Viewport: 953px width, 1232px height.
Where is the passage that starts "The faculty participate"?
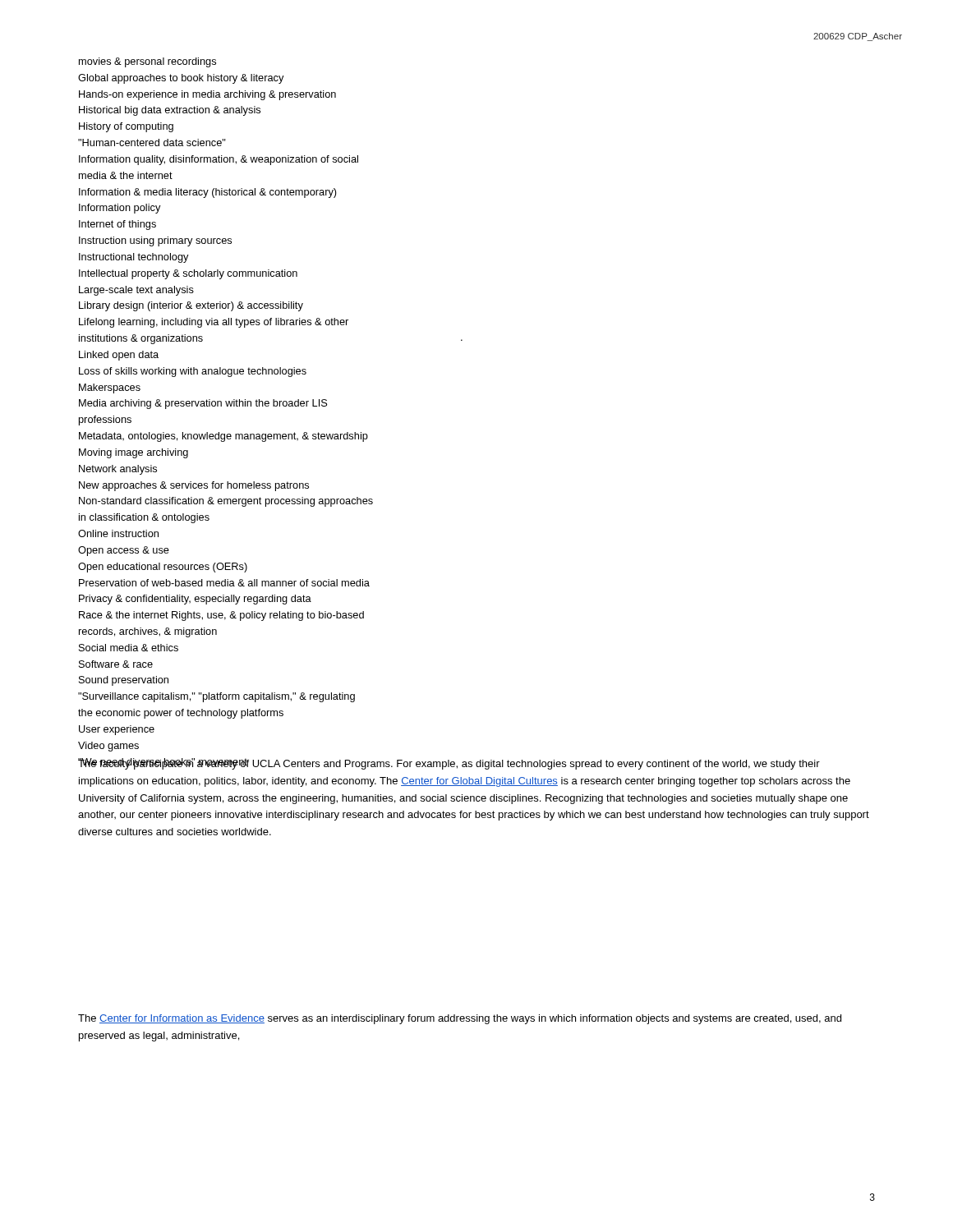(473, 798)
